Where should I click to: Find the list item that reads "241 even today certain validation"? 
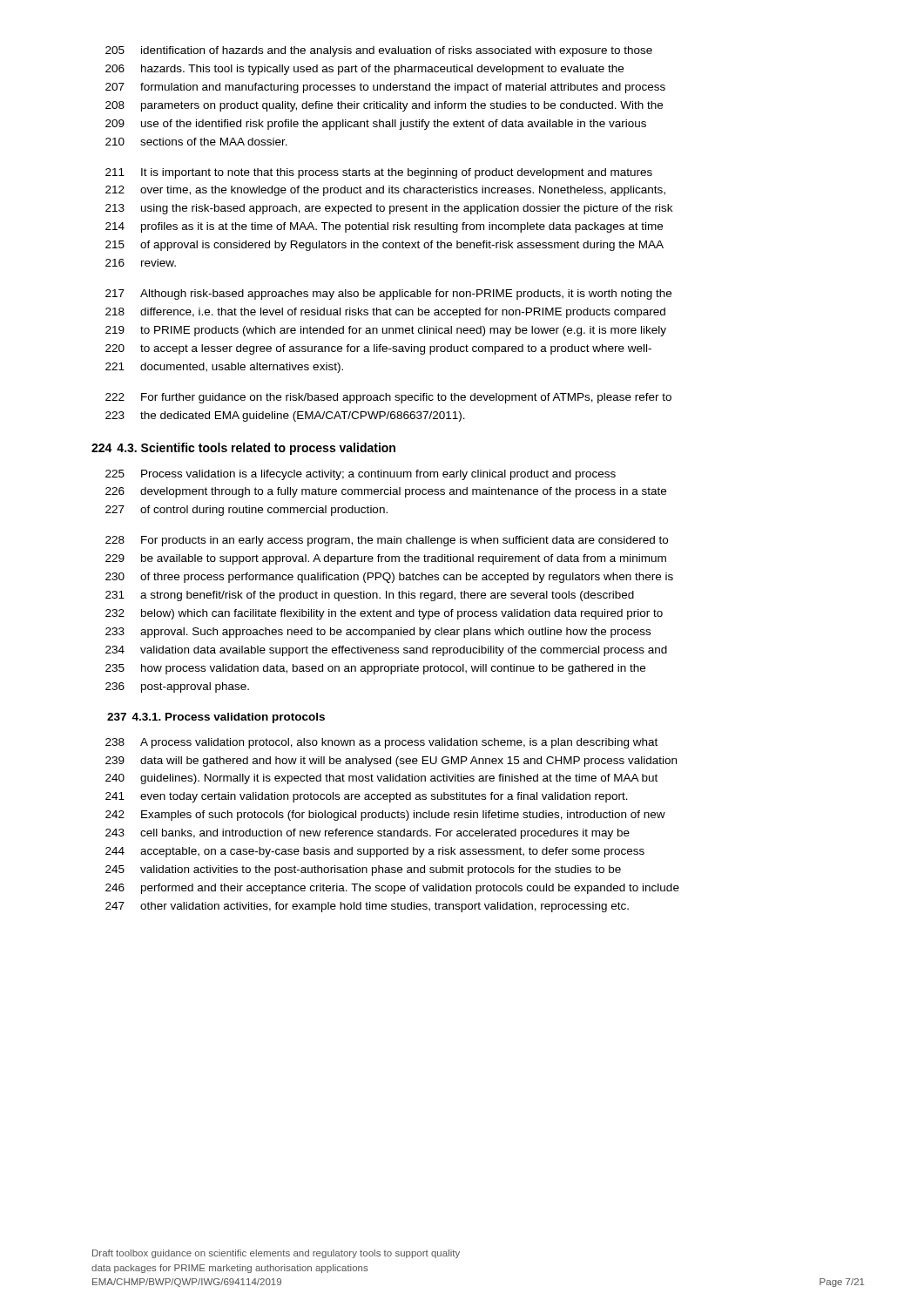click(478, 797)
